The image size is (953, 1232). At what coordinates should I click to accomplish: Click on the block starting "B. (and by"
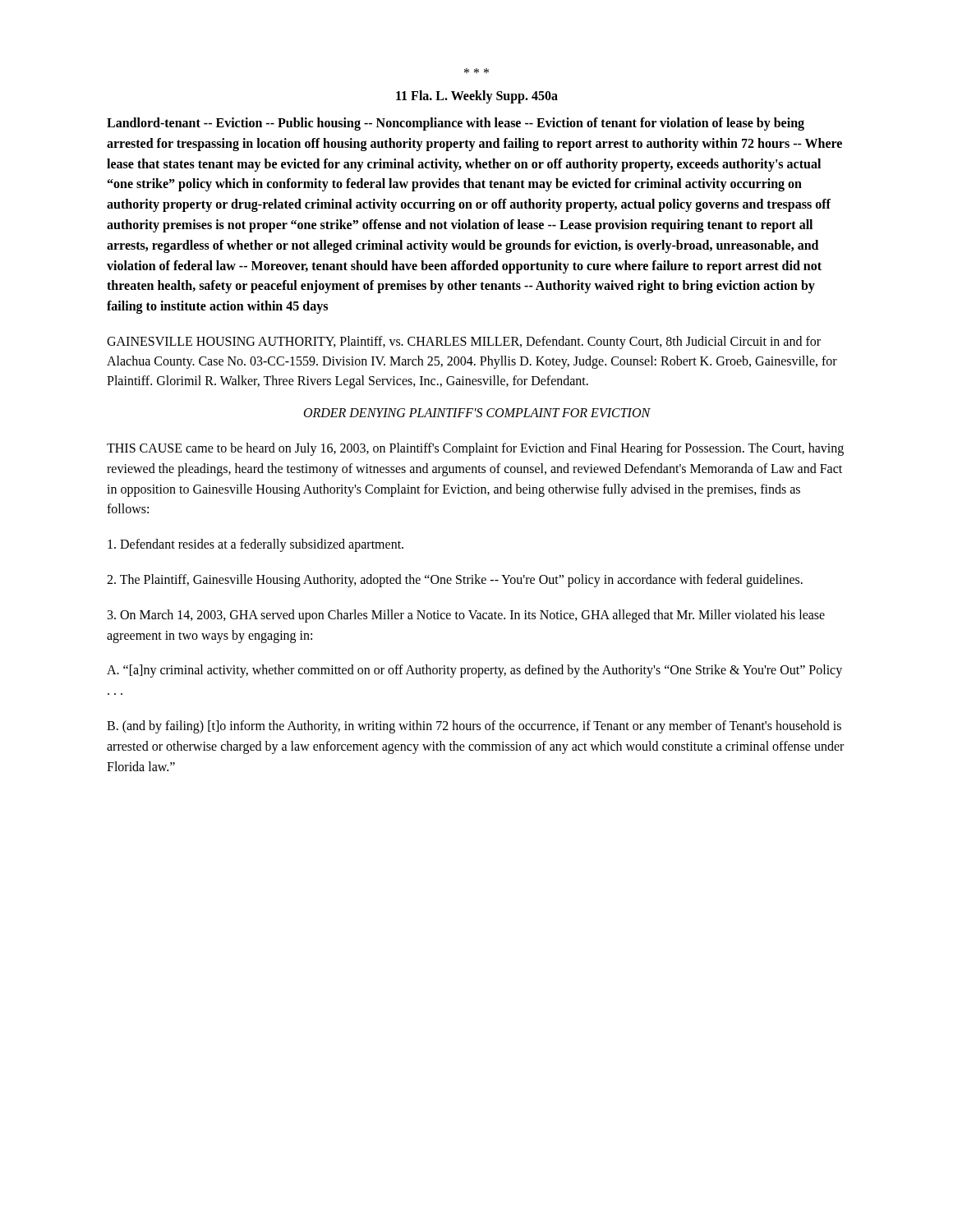[x=475, y=746]
